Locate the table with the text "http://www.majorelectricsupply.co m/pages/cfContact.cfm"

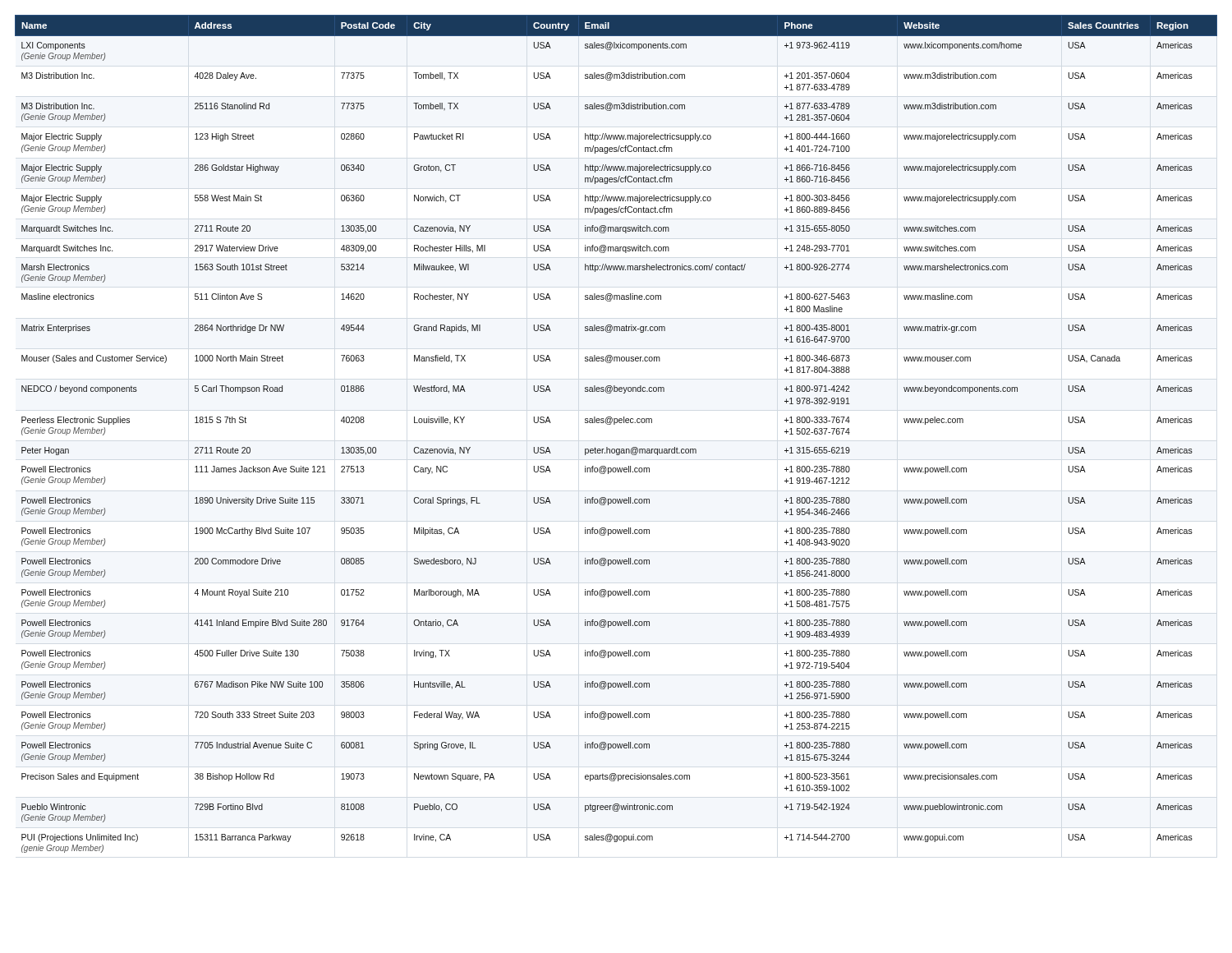(616, 436)
